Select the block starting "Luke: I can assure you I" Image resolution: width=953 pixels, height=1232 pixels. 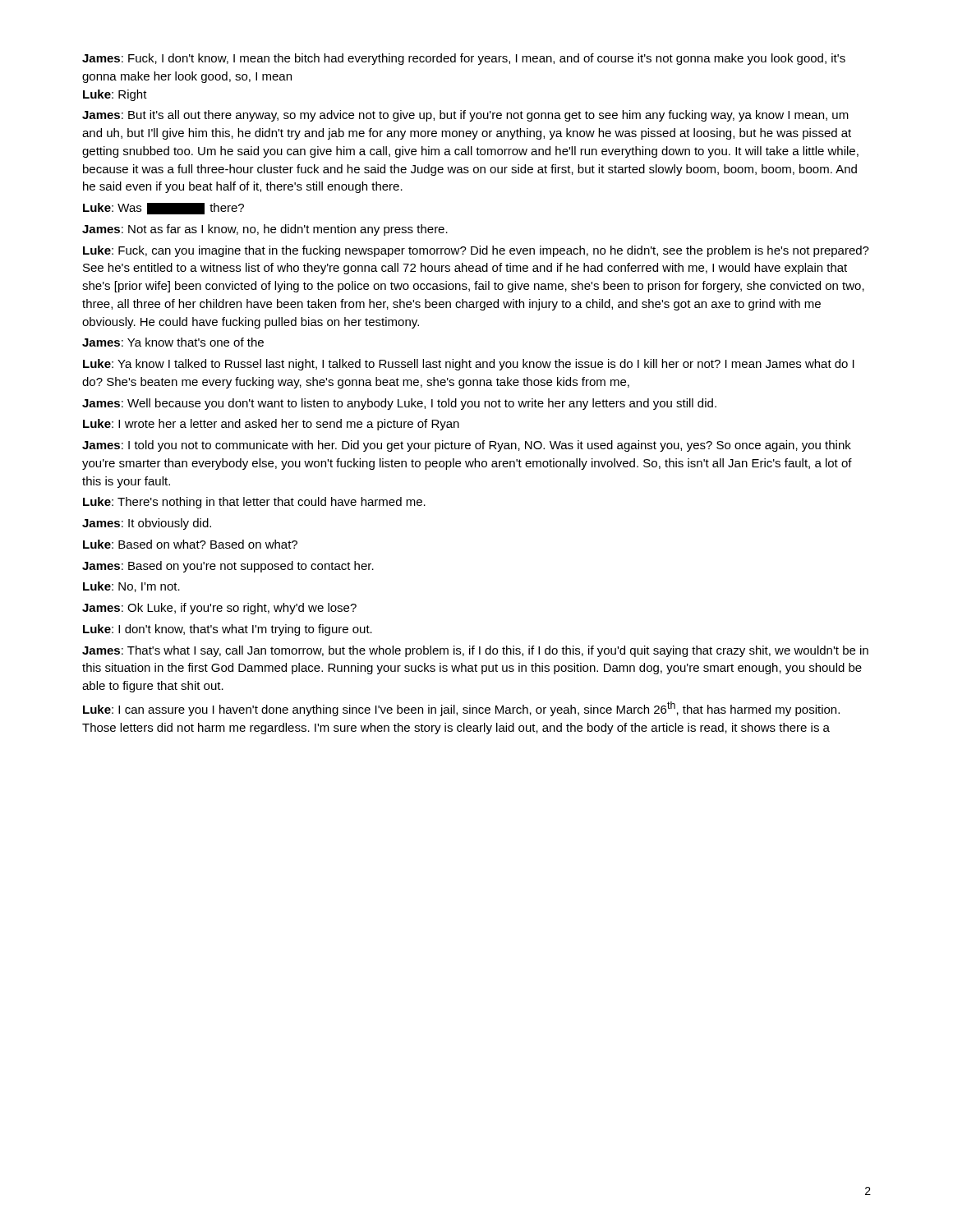tap(461, 717)
